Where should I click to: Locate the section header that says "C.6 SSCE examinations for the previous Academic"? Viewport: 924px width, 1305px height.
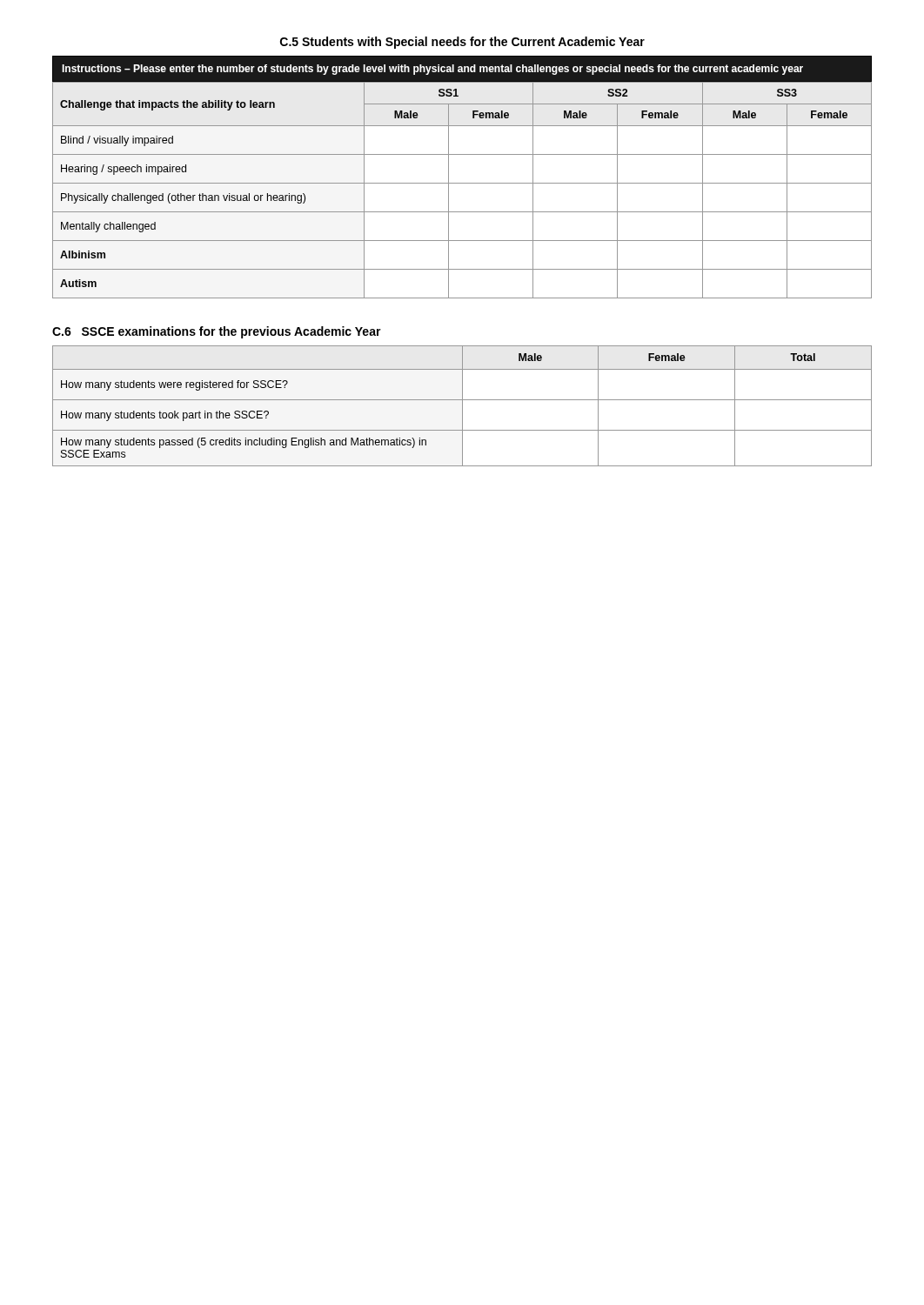click(x=216, y=331)
